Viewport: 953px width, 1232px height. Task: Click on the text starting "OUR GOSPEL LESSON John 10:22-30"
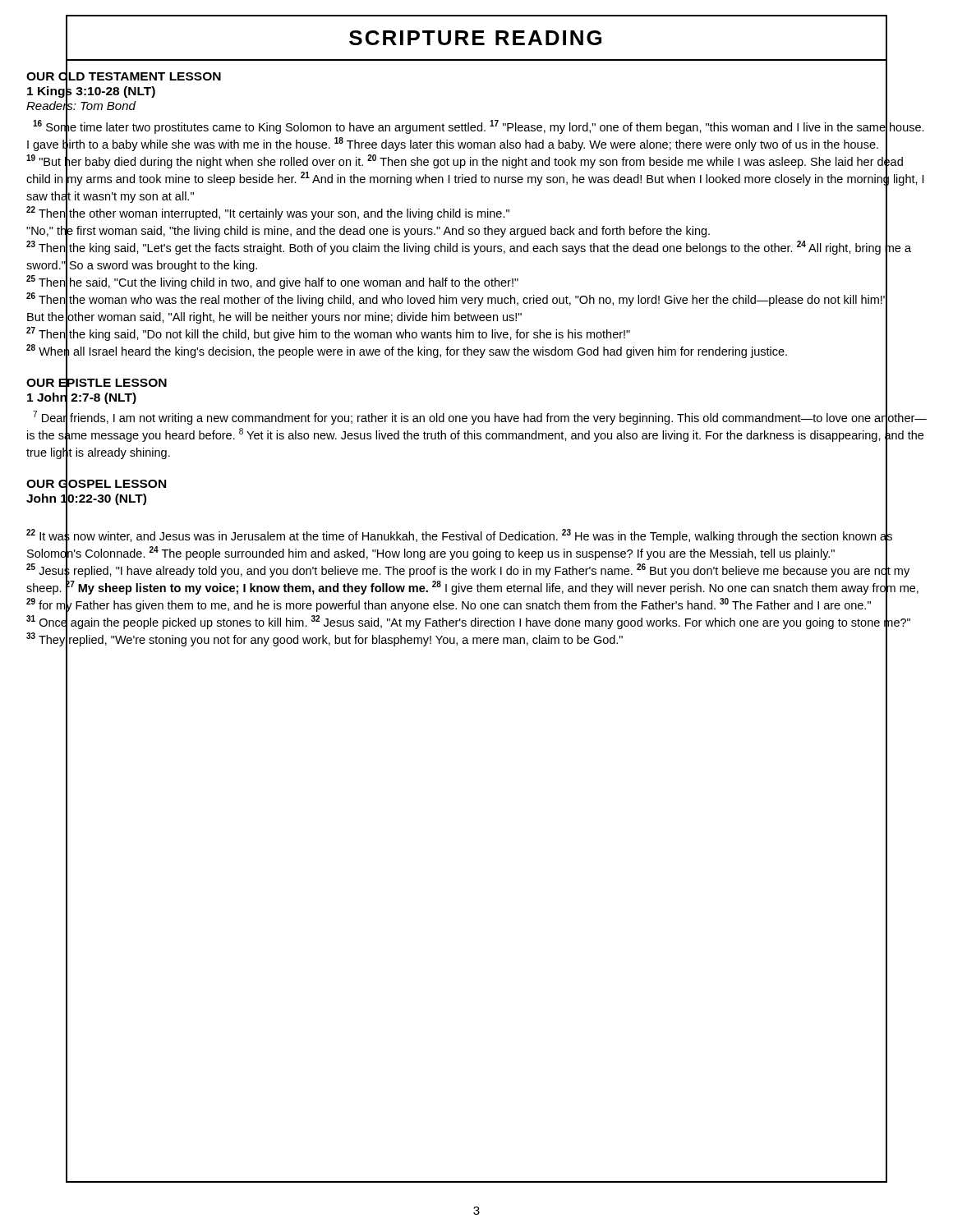96,487
